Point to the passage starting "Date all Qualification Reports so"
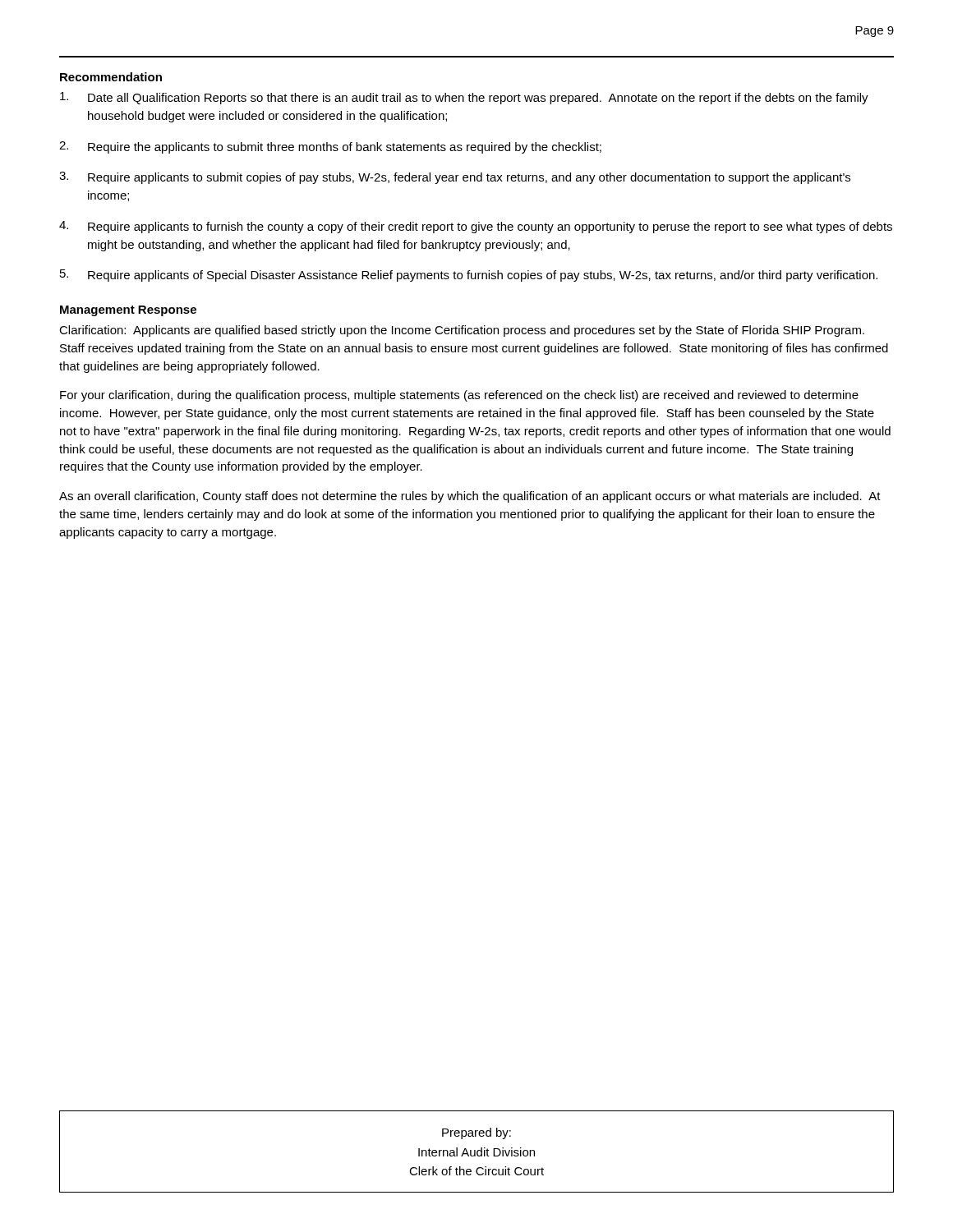Screen dimensions: 1232x953 (x=476, y=107)
